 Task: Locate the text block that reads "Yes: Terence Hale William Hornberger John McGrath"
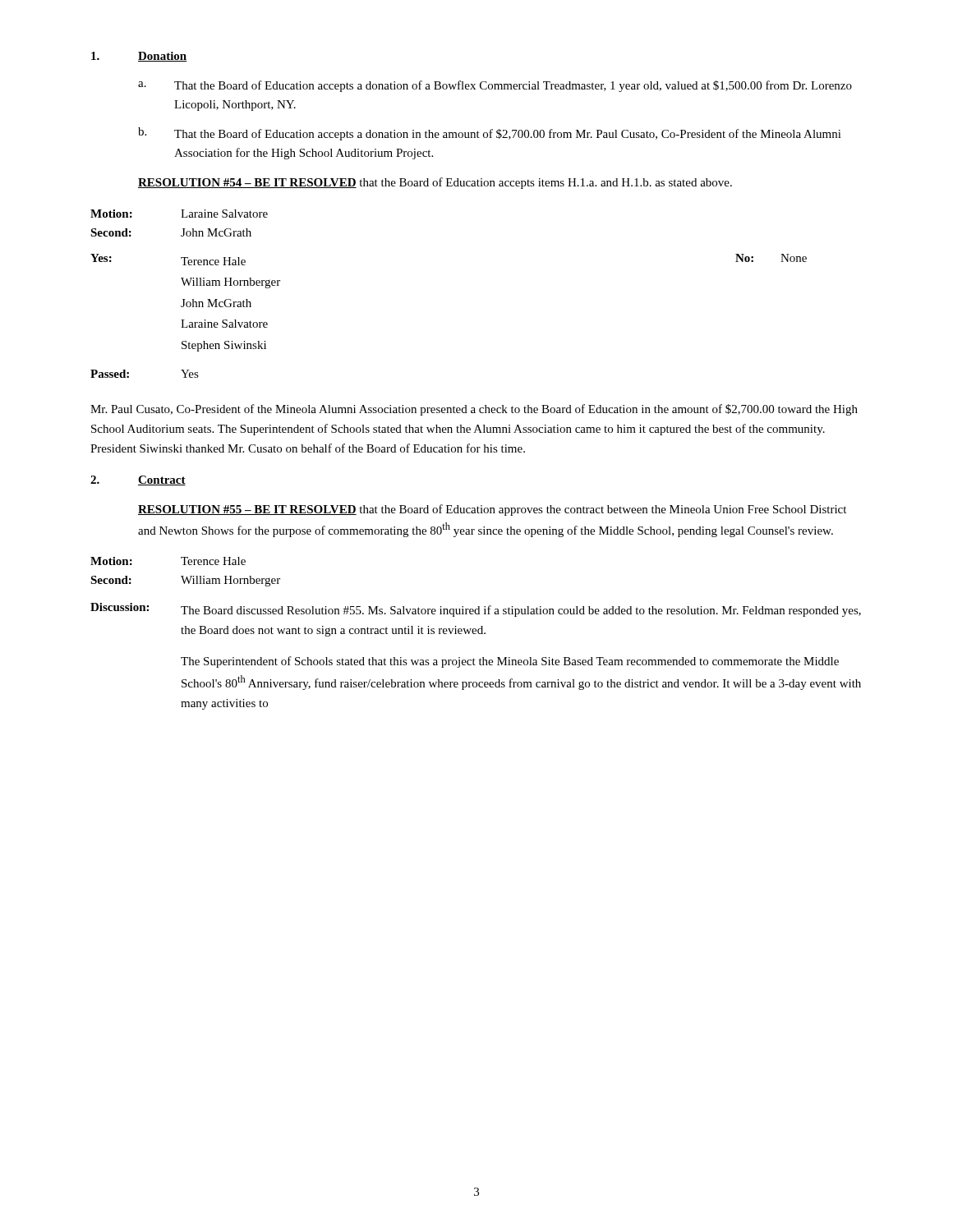point(99,259)
